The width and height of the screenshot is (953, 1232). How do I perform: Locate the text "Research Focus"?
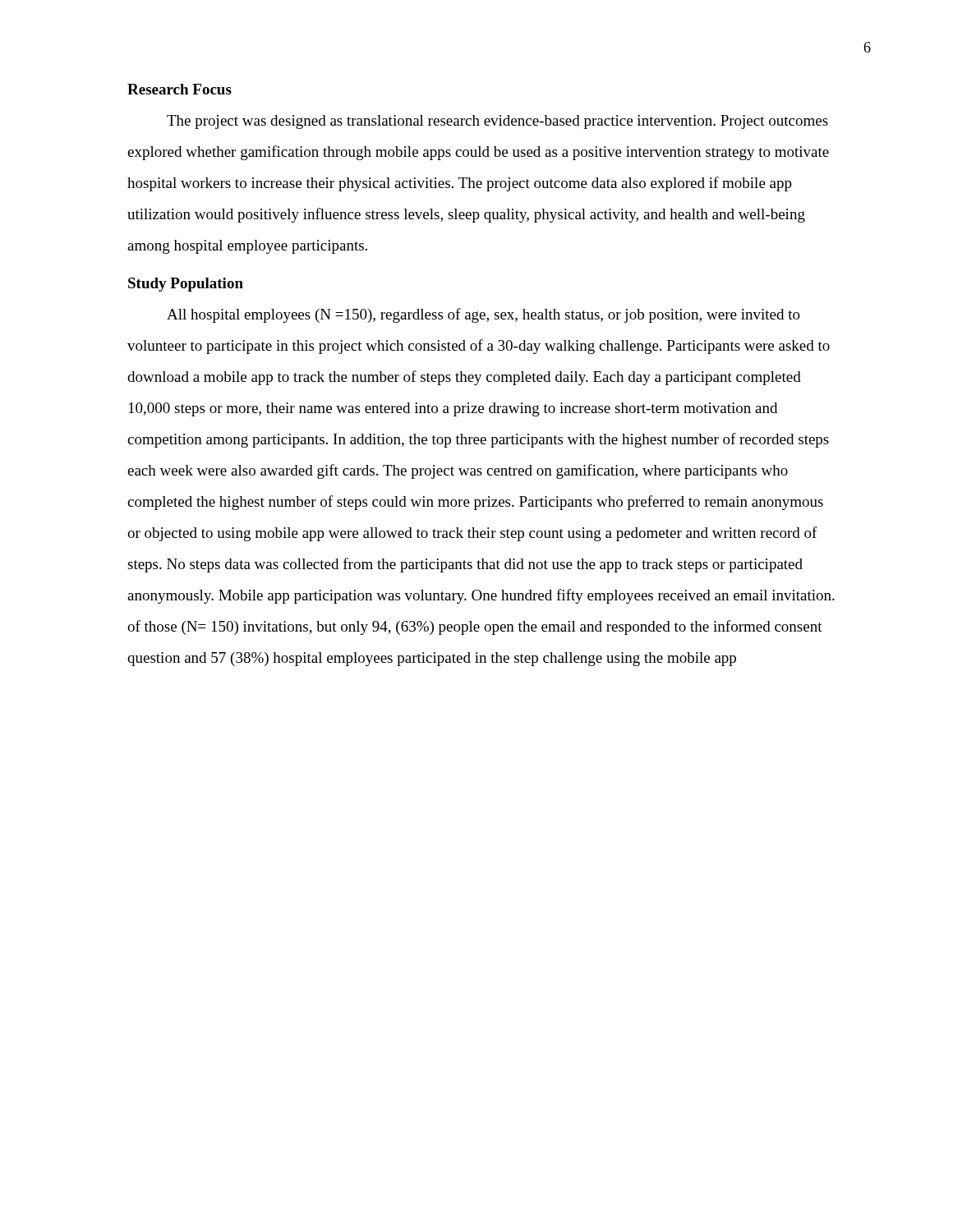pyautogui.click(x=179, y=89)
